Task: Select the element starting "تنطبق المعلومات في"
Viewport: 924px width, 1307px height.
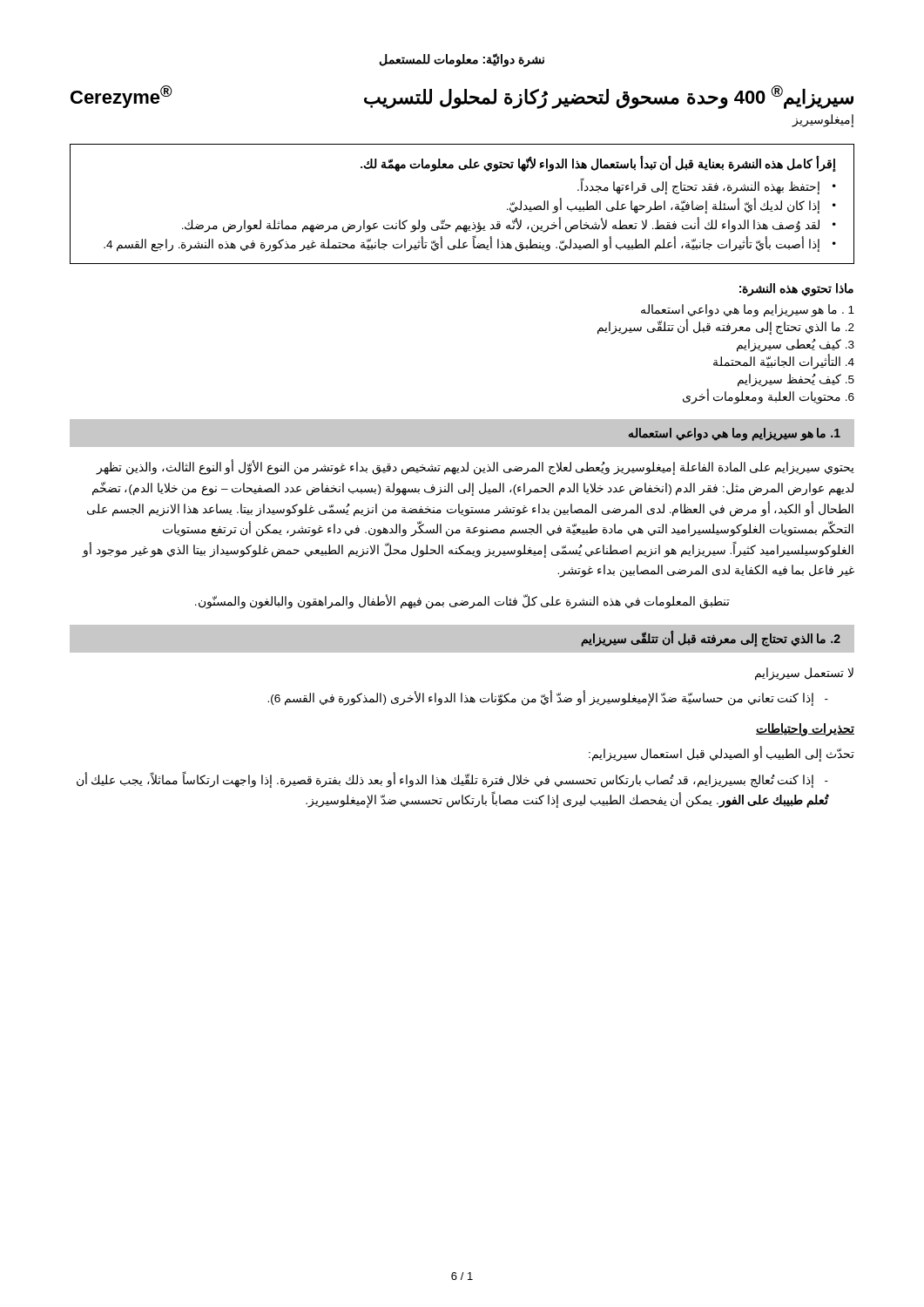Action: click(x=462, y=602)
